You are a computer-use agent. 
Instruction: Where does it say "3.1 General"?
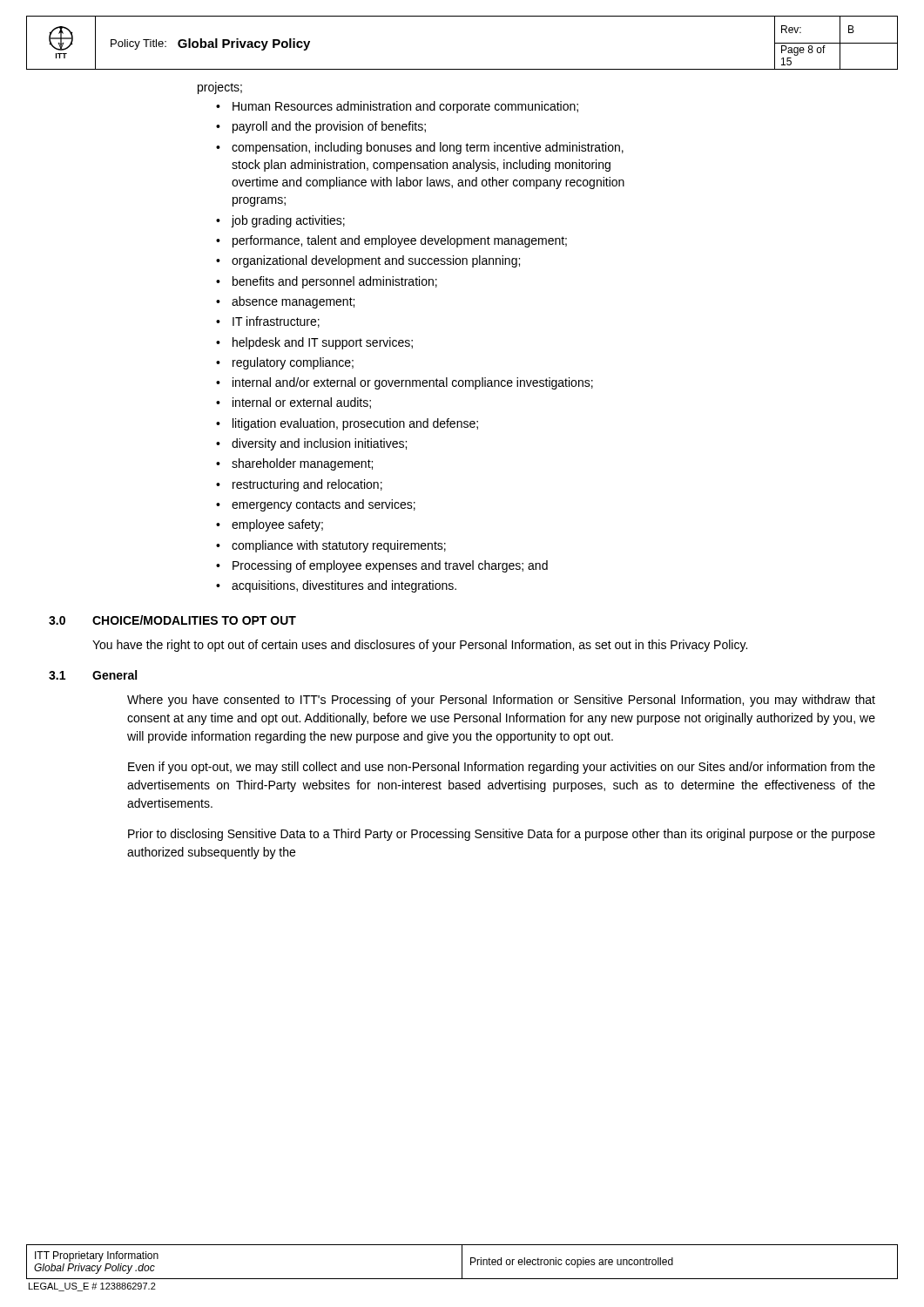click(93, 676)
